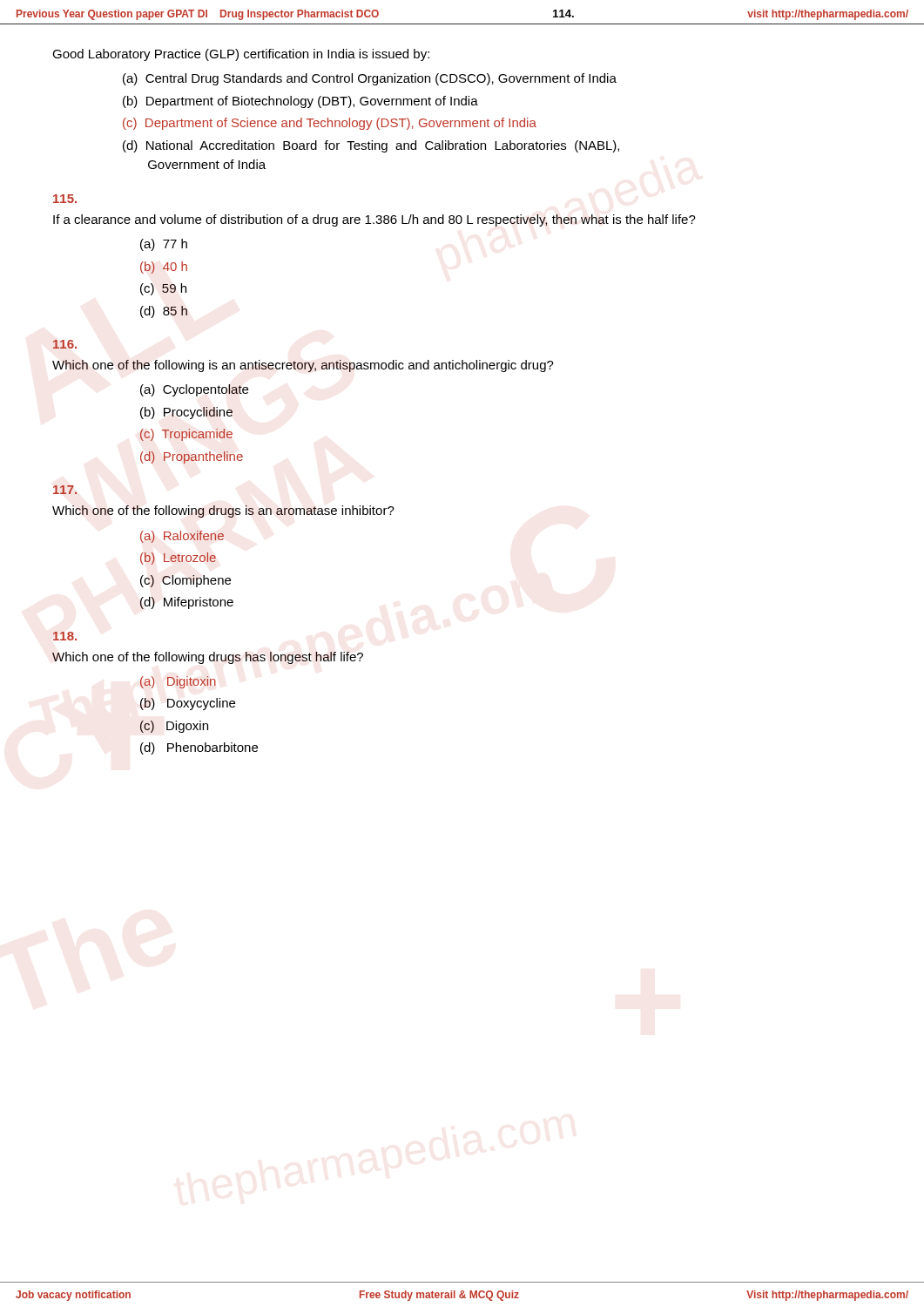Where does it say "(d) Propantheline"?
The image size is (924, 1307).
[x=191, y=456]
